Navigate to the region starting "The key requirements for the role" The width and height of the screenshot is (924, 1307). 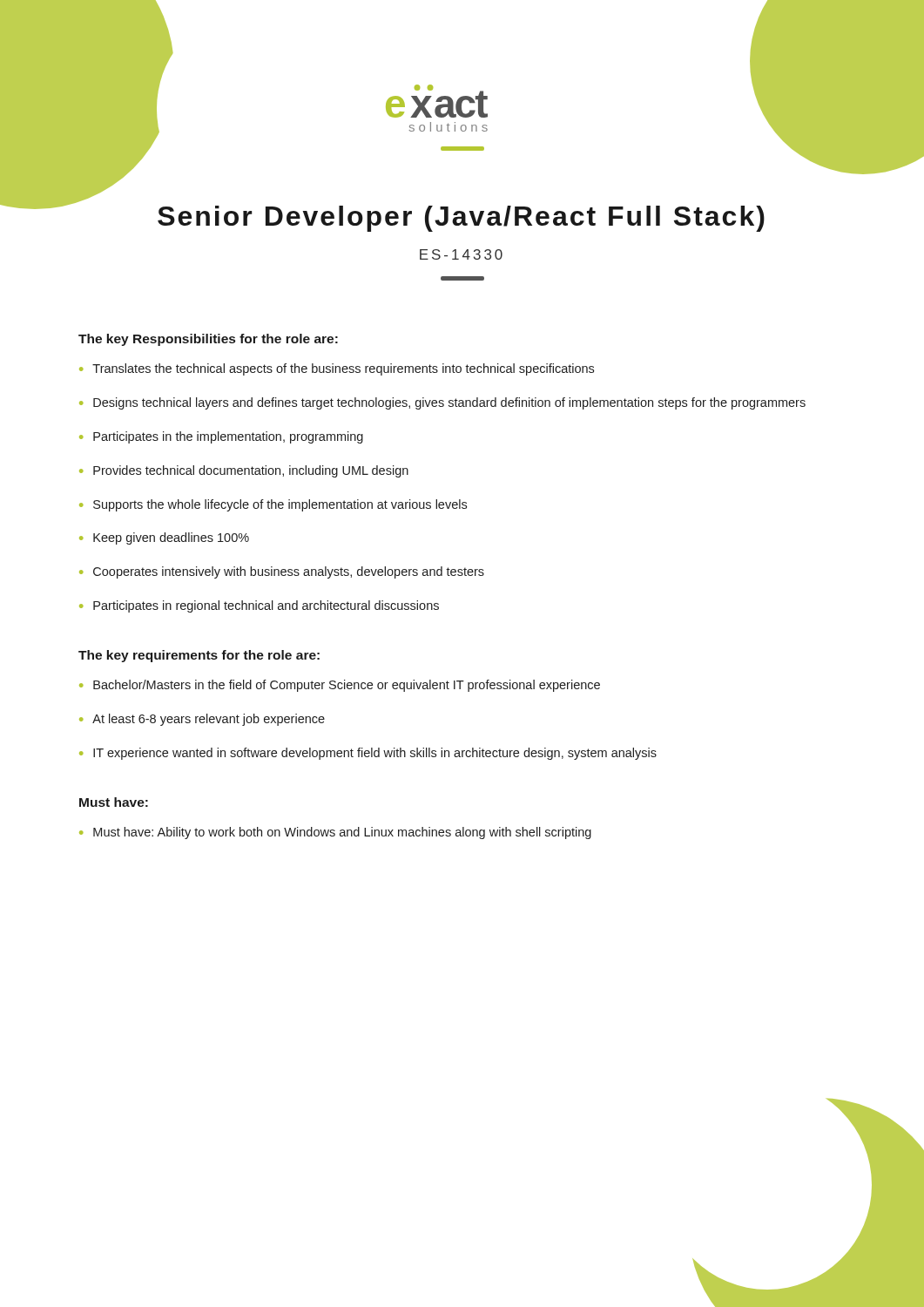[200, 655]
